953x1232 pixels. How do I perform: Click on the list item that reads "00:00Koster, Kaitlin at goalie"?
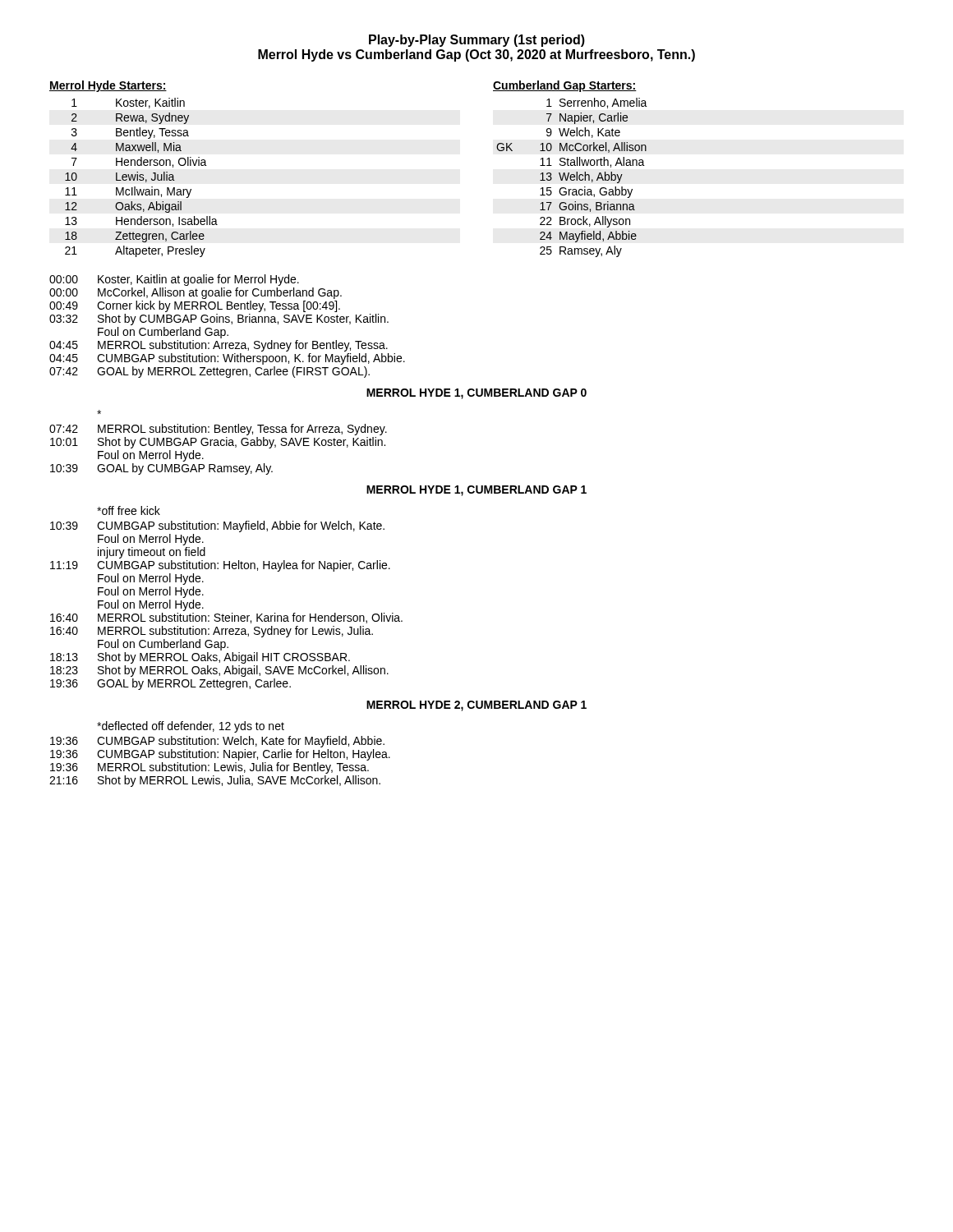(174, 280)
